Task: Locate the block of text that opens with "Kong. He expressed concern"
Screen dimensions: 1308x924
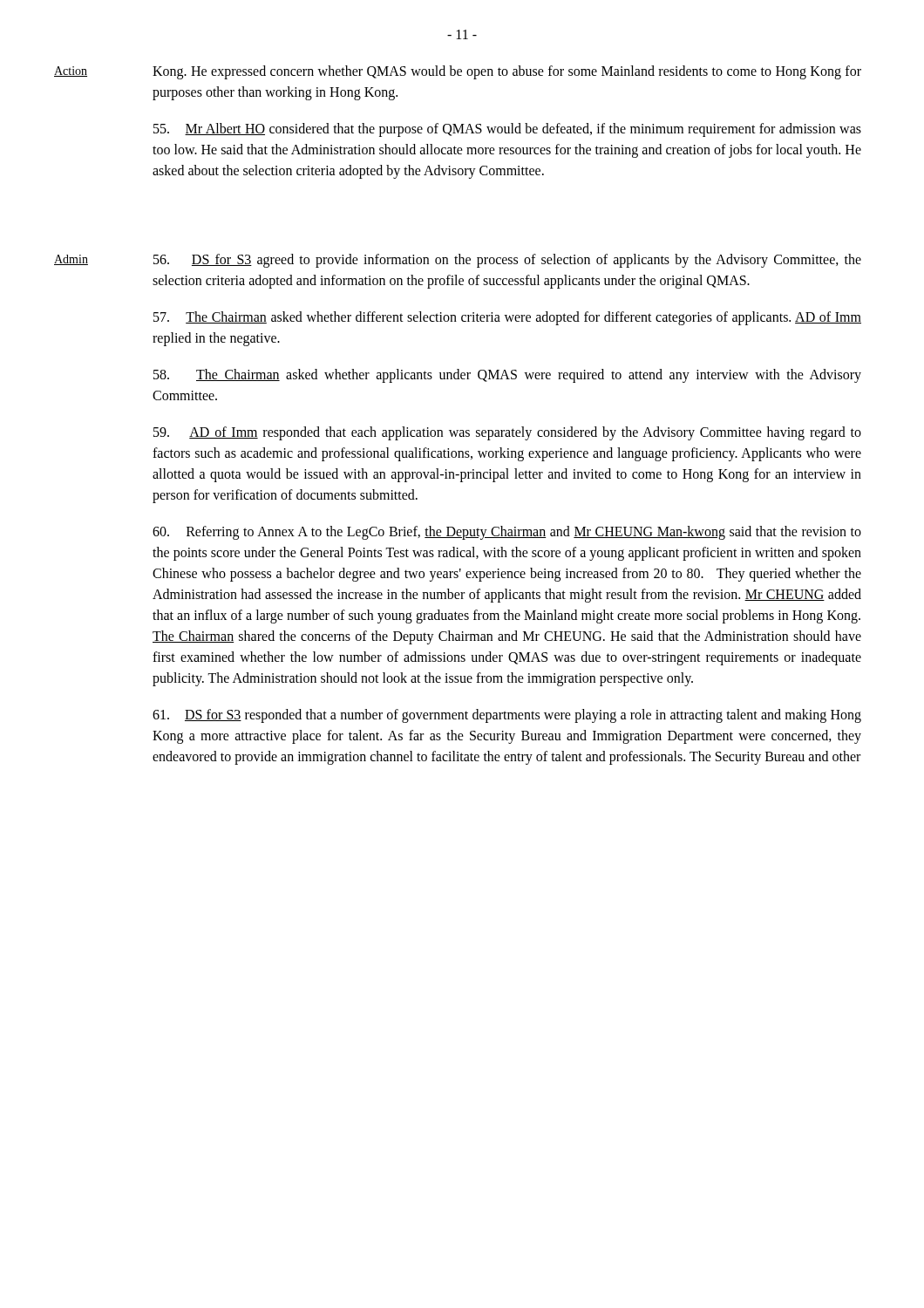Action: [507, 82]
